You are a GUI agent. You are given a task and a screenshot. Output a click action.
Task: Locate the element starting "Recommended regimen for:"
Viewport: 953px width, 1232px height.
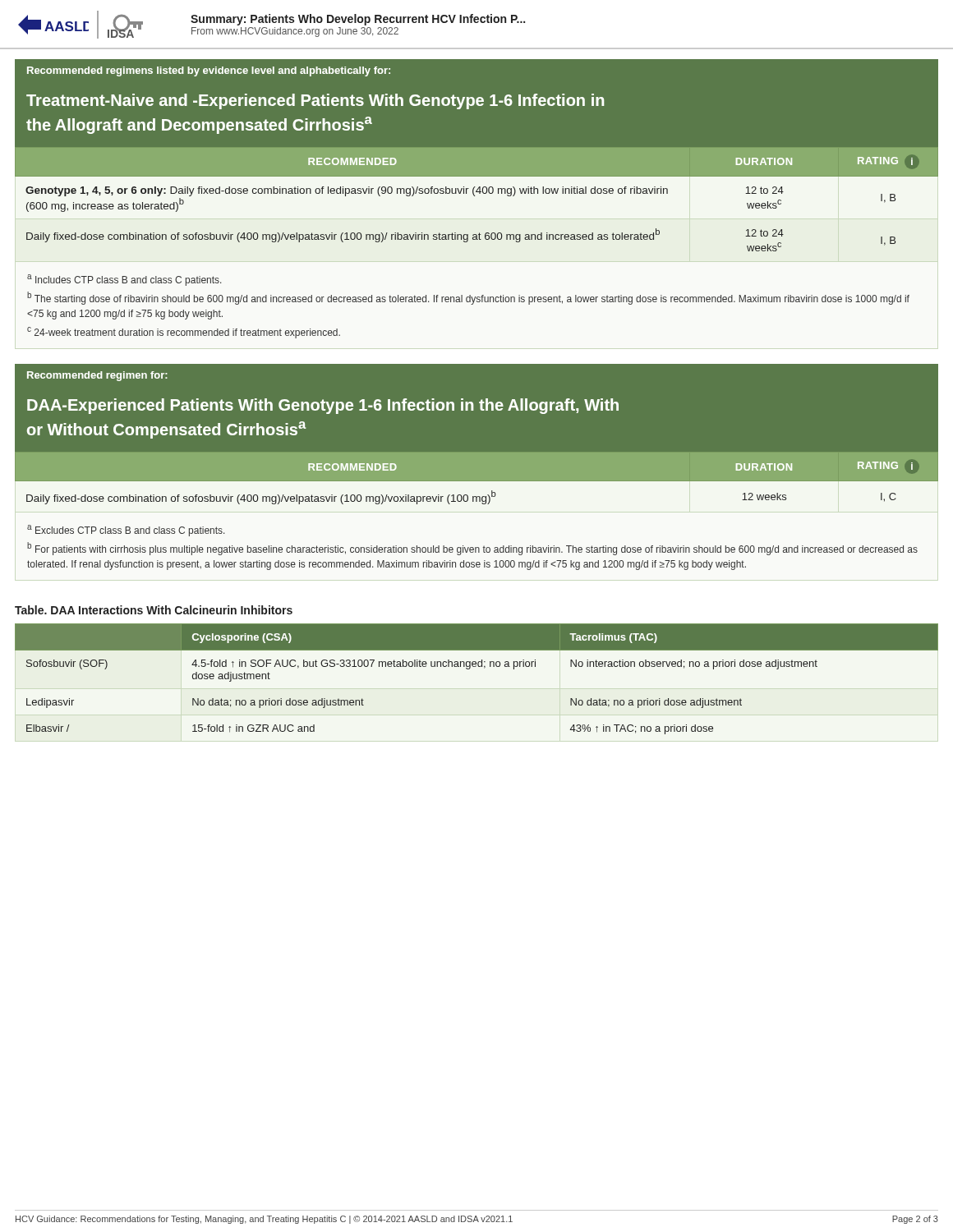click(97, 375)
